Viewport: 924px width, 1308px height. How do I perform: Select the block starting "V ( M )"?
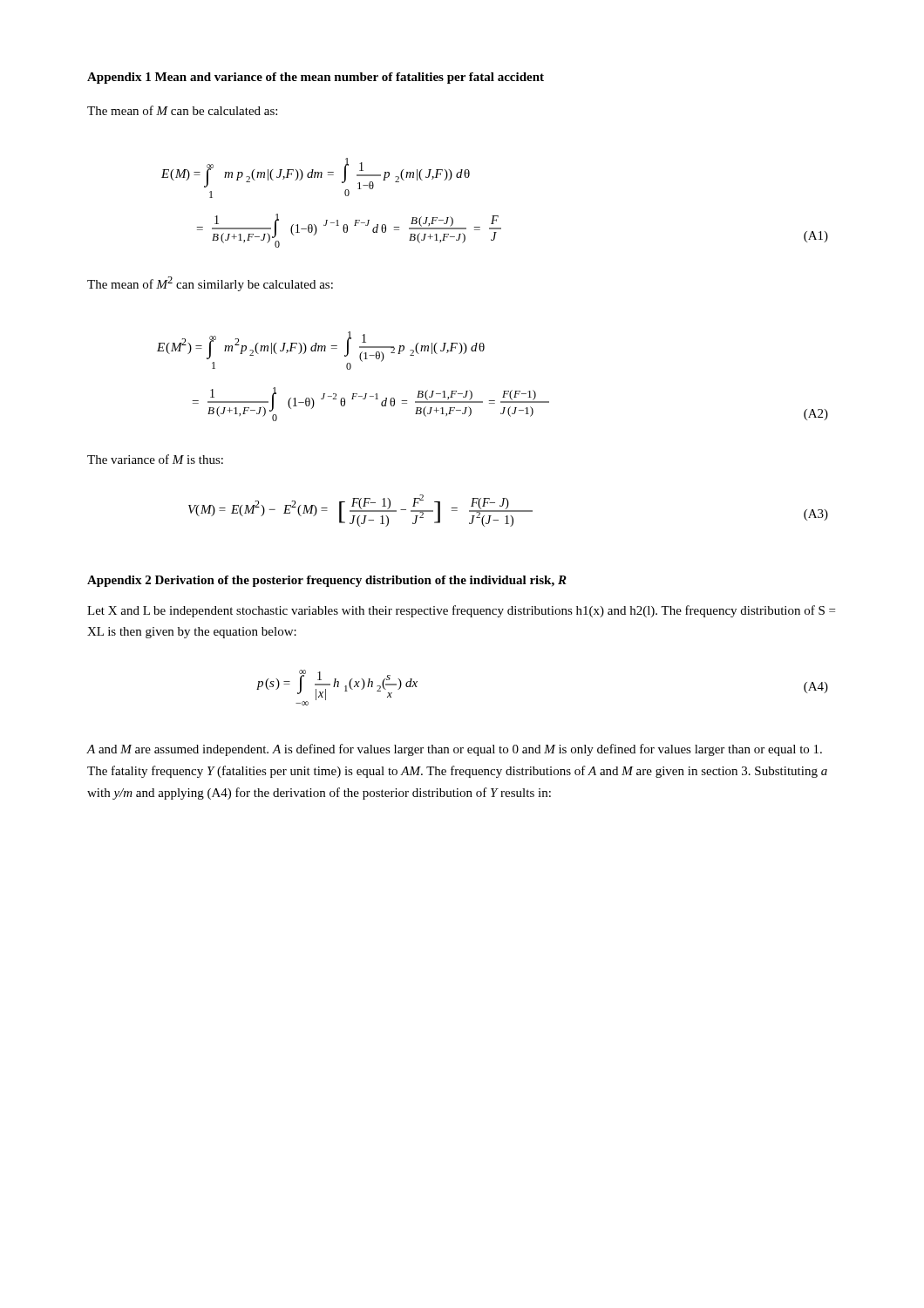click(x=462, y=514)
